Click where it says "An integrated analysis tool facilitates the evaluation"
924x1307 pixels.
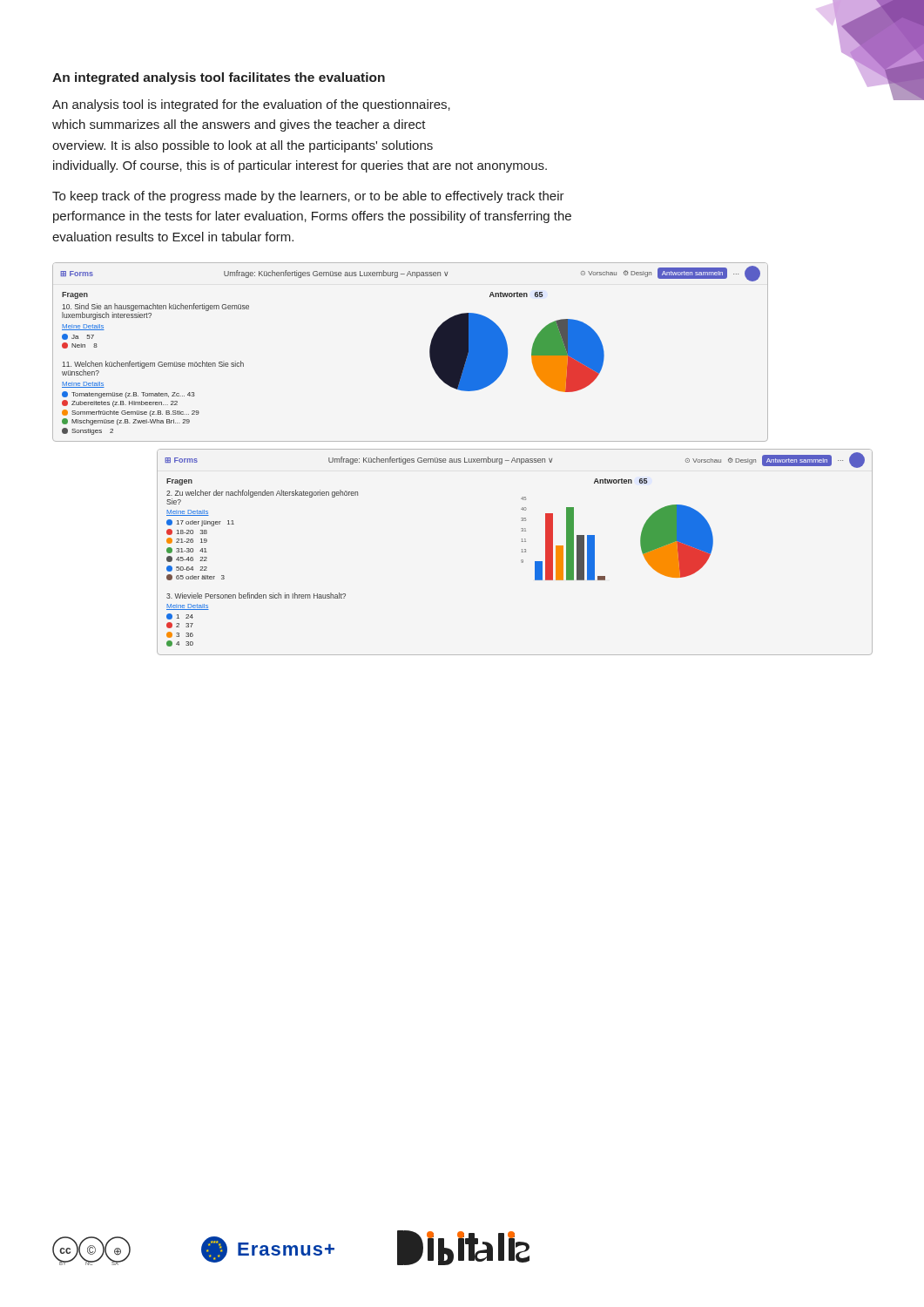[x=219, y=77]
